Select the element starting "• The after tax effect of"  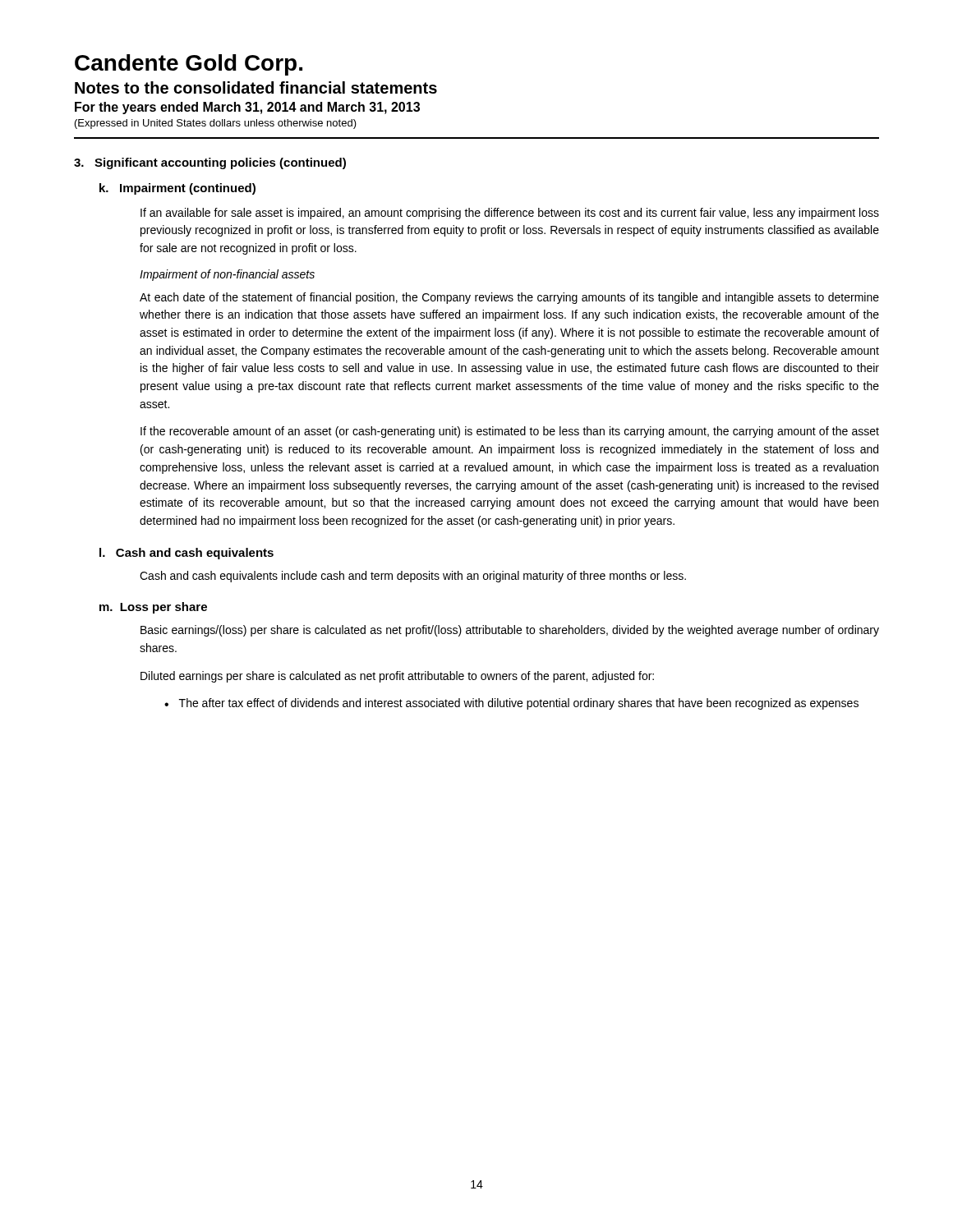pos(512,705)
